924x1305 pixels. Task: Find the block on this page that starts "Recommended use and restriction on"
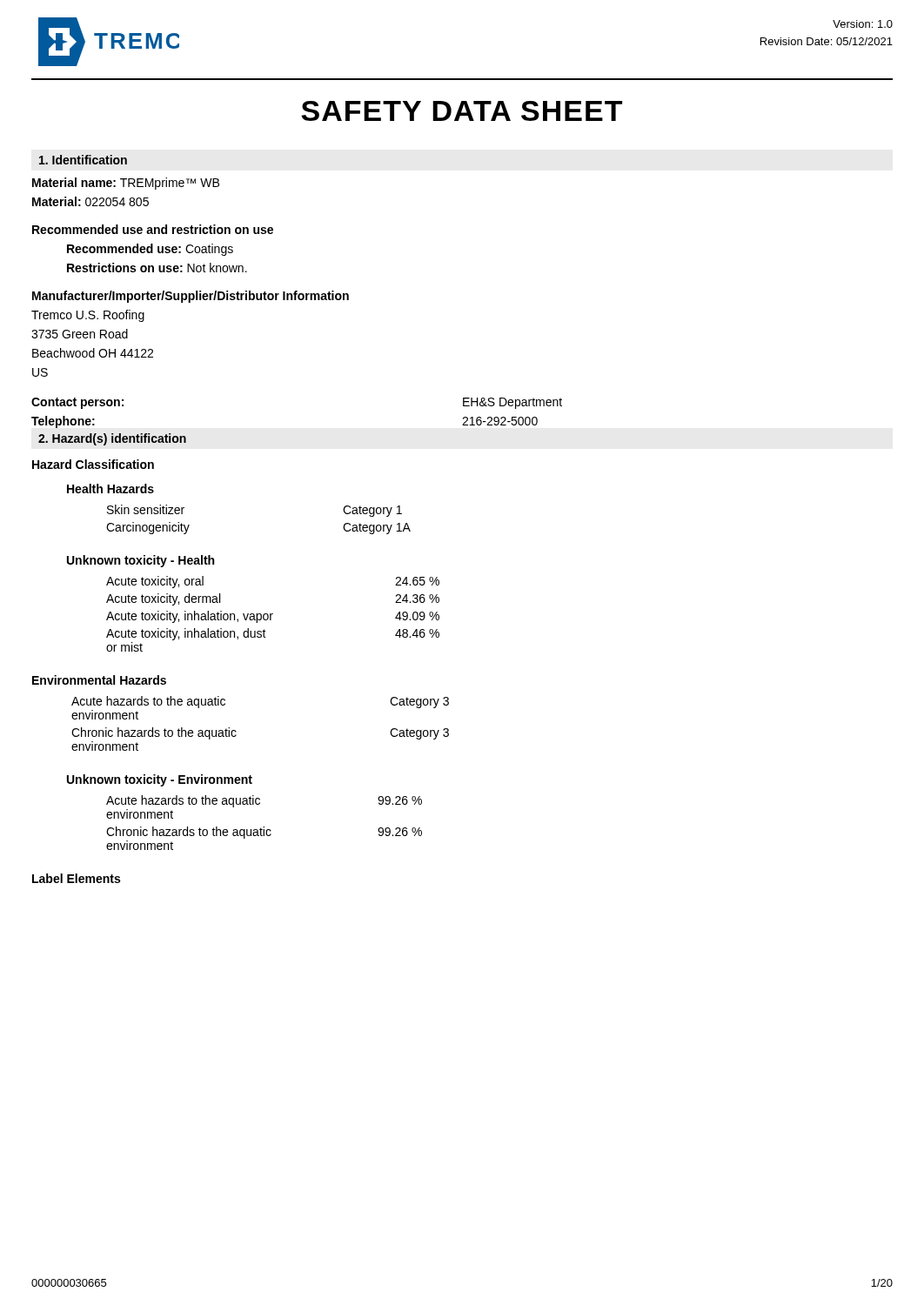[x=153, y=229]
